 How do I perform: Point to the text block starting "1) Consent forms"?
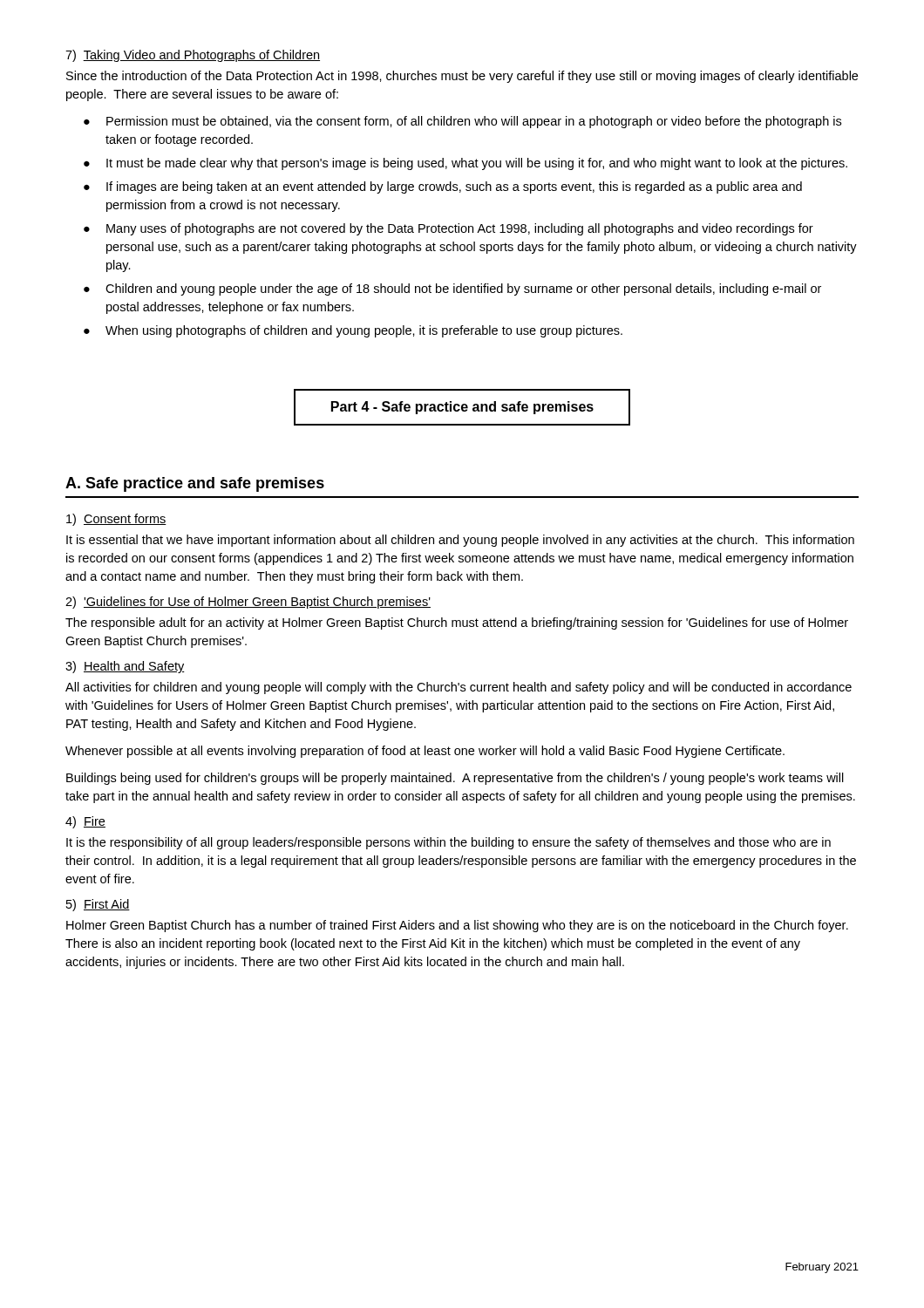coord(116,519)
